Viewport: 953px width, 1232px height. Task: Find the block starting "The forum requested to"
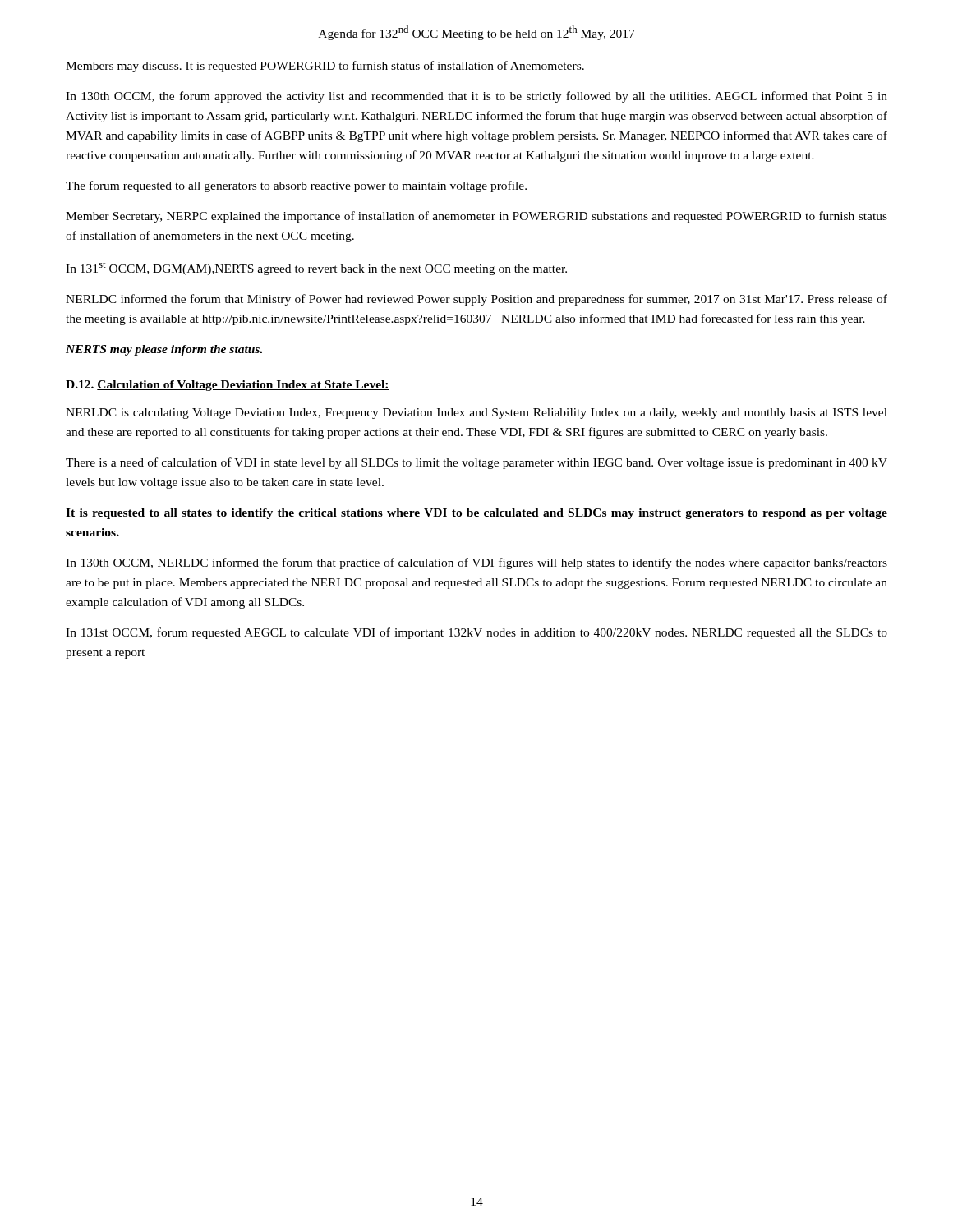pos(297,185)
